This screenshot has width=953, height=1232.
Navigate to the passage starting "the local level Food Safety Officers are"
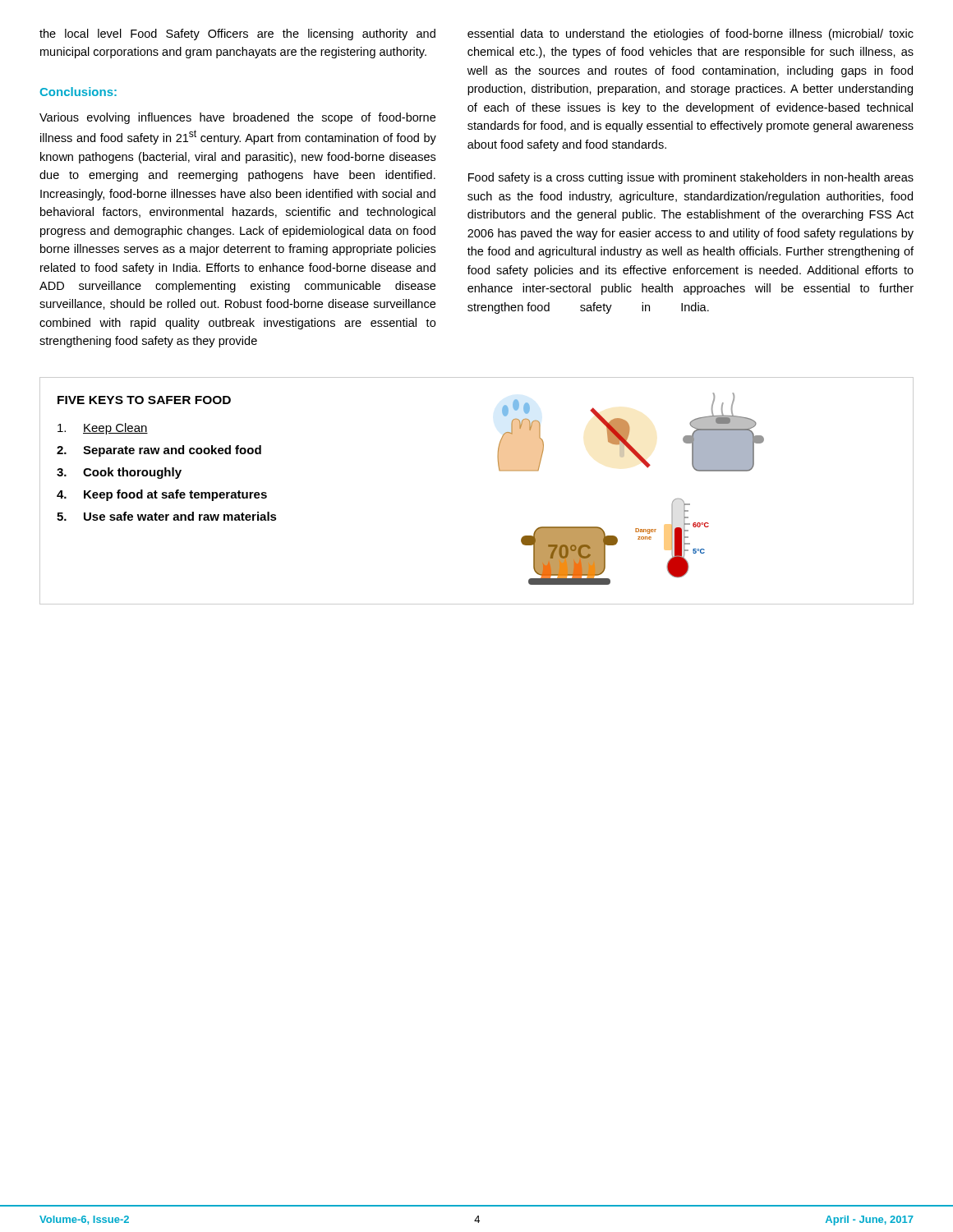pos(238,43)
